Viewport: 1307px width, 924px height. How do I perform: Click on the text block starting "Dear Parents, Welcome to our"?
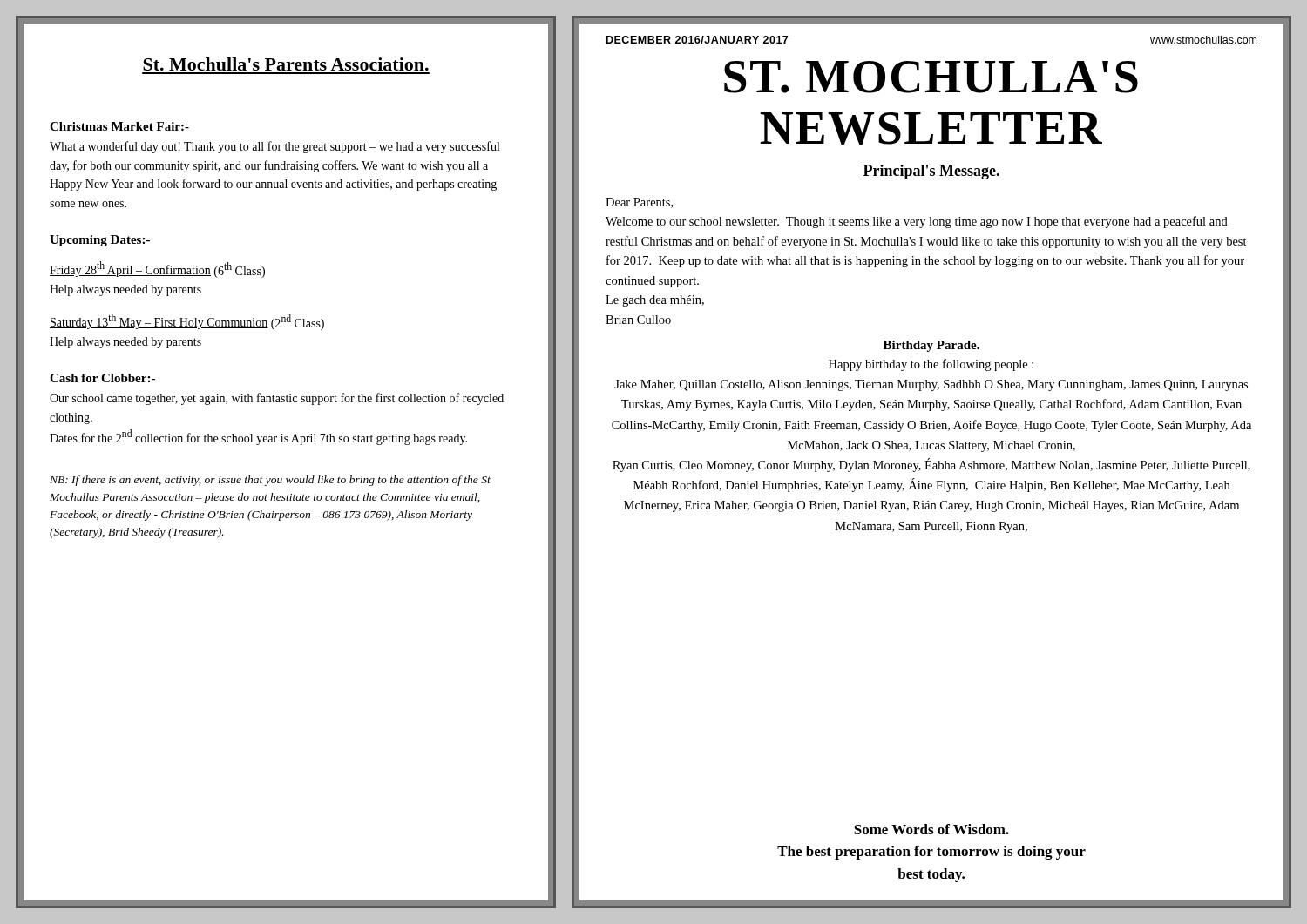tap(926, 261)
